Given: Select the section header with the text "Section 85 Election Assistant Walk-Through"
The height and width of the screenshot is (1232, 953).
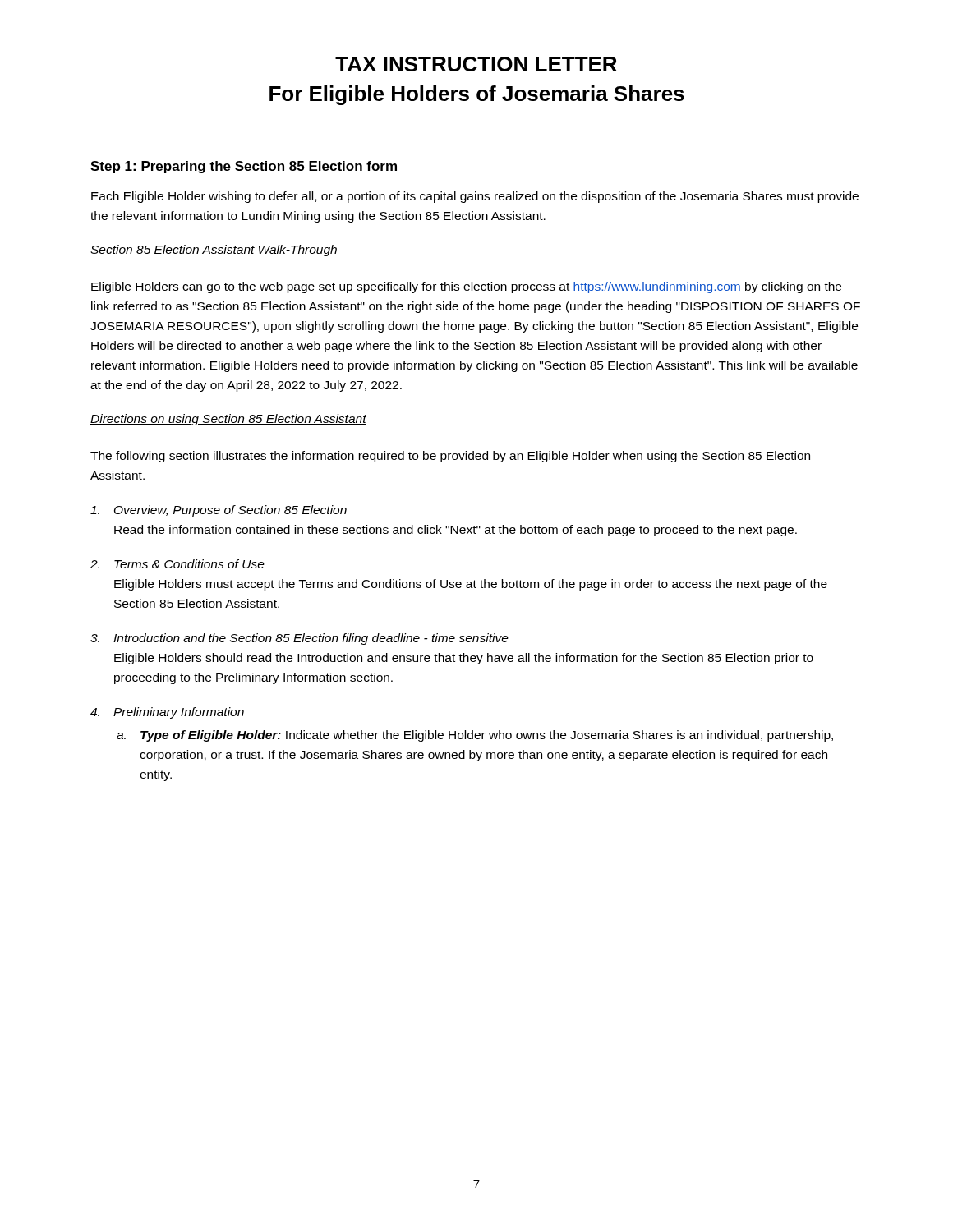Looking at the screenshot, I should click(214, 249).
